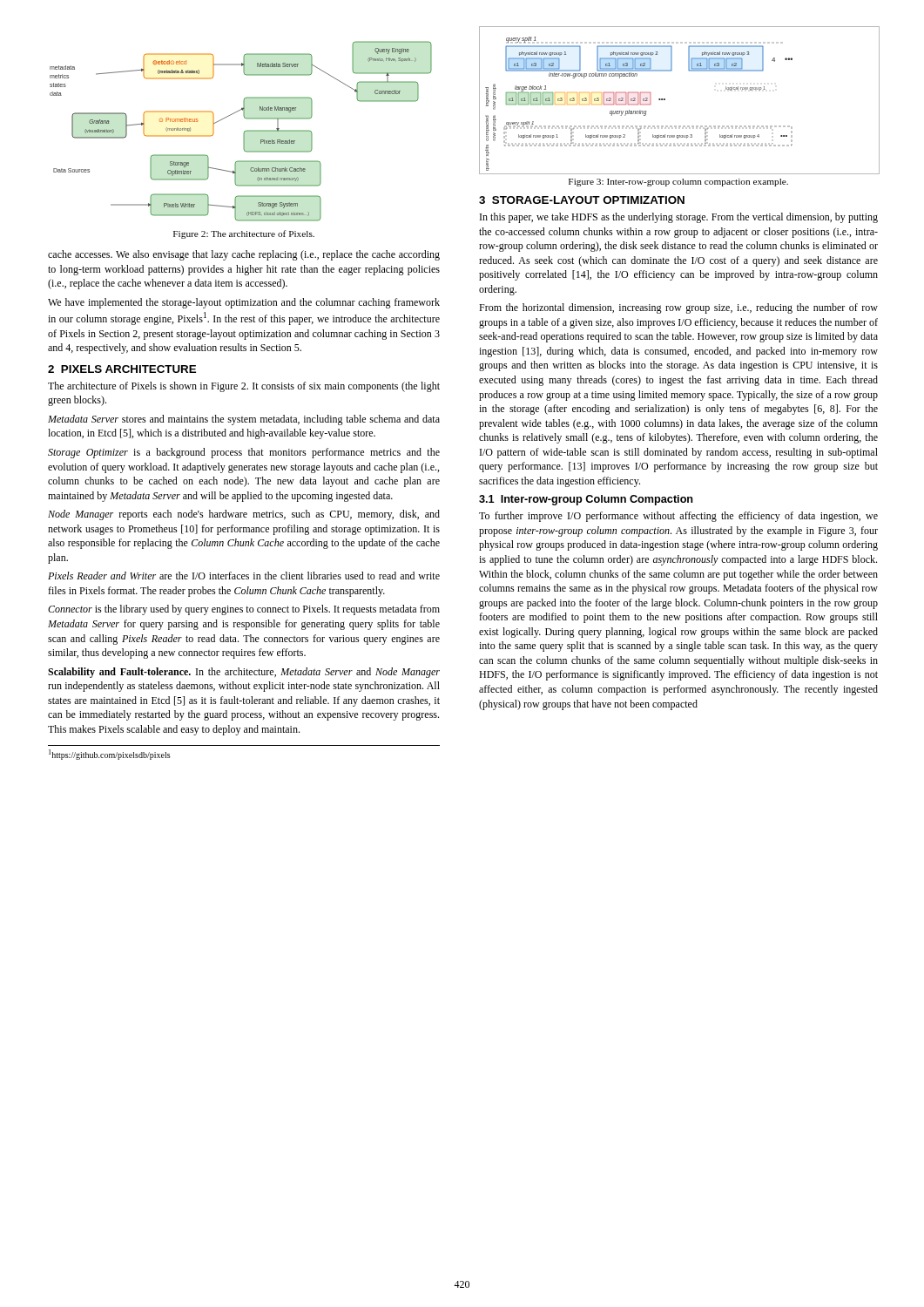Find the text starting "Figure 3: Inter-row-group column compaction example."
924x1307 pixels.
(x=678, y=181)
